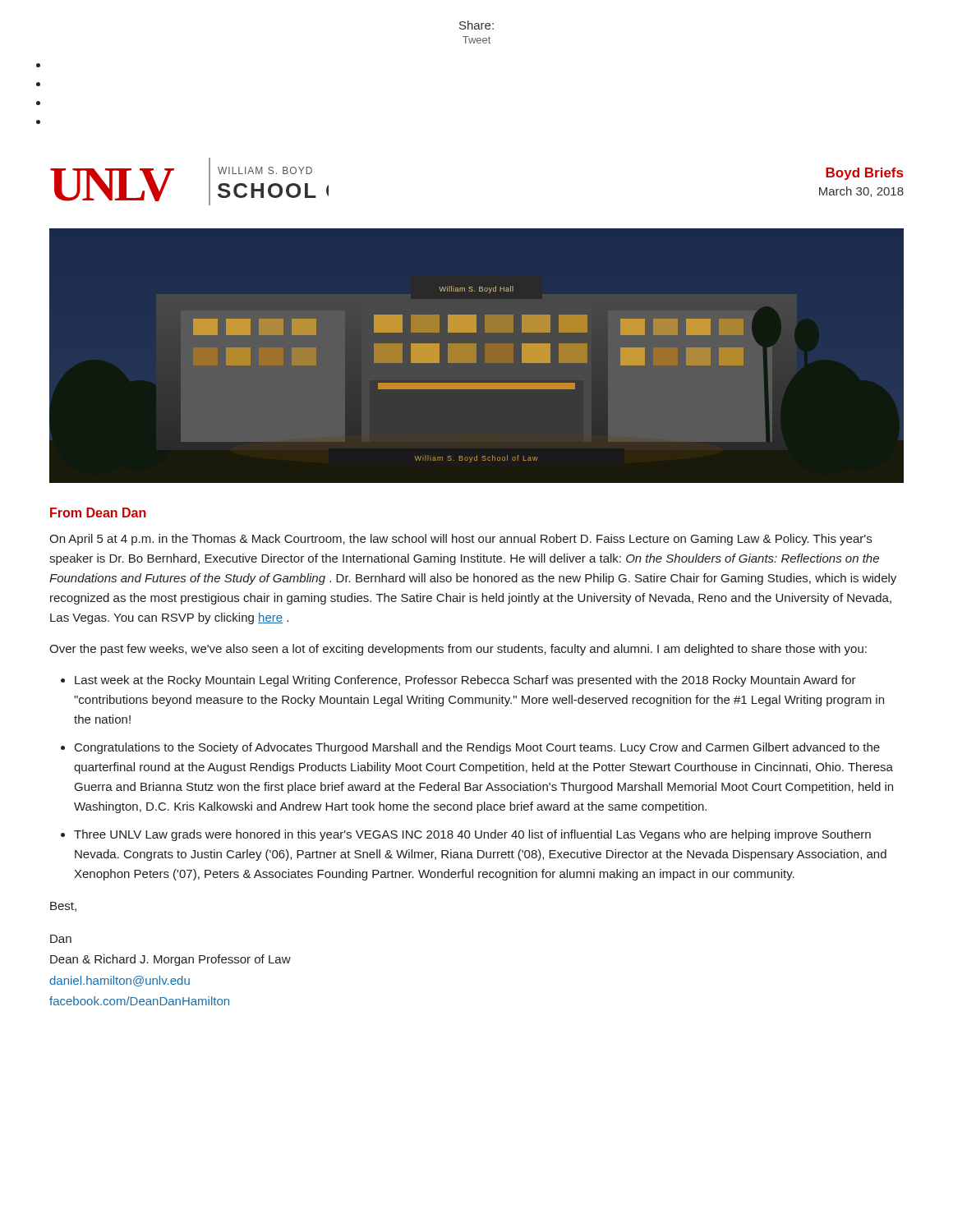Select the photo
This screenshot has width=953, height=1232.
tap(476, 356)
